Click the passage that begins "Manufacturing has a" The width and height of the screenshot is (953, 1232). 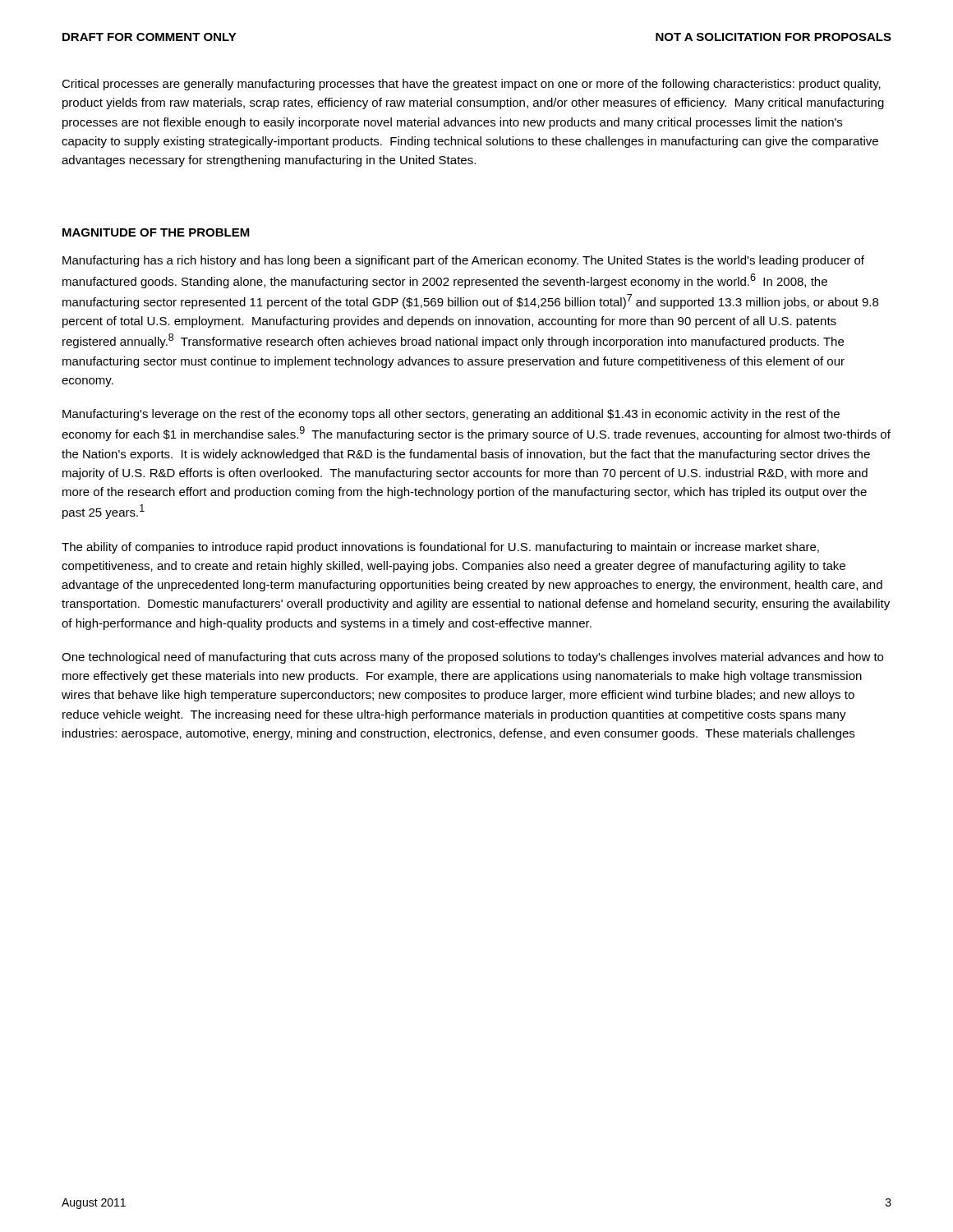click(x=470, y=320)
